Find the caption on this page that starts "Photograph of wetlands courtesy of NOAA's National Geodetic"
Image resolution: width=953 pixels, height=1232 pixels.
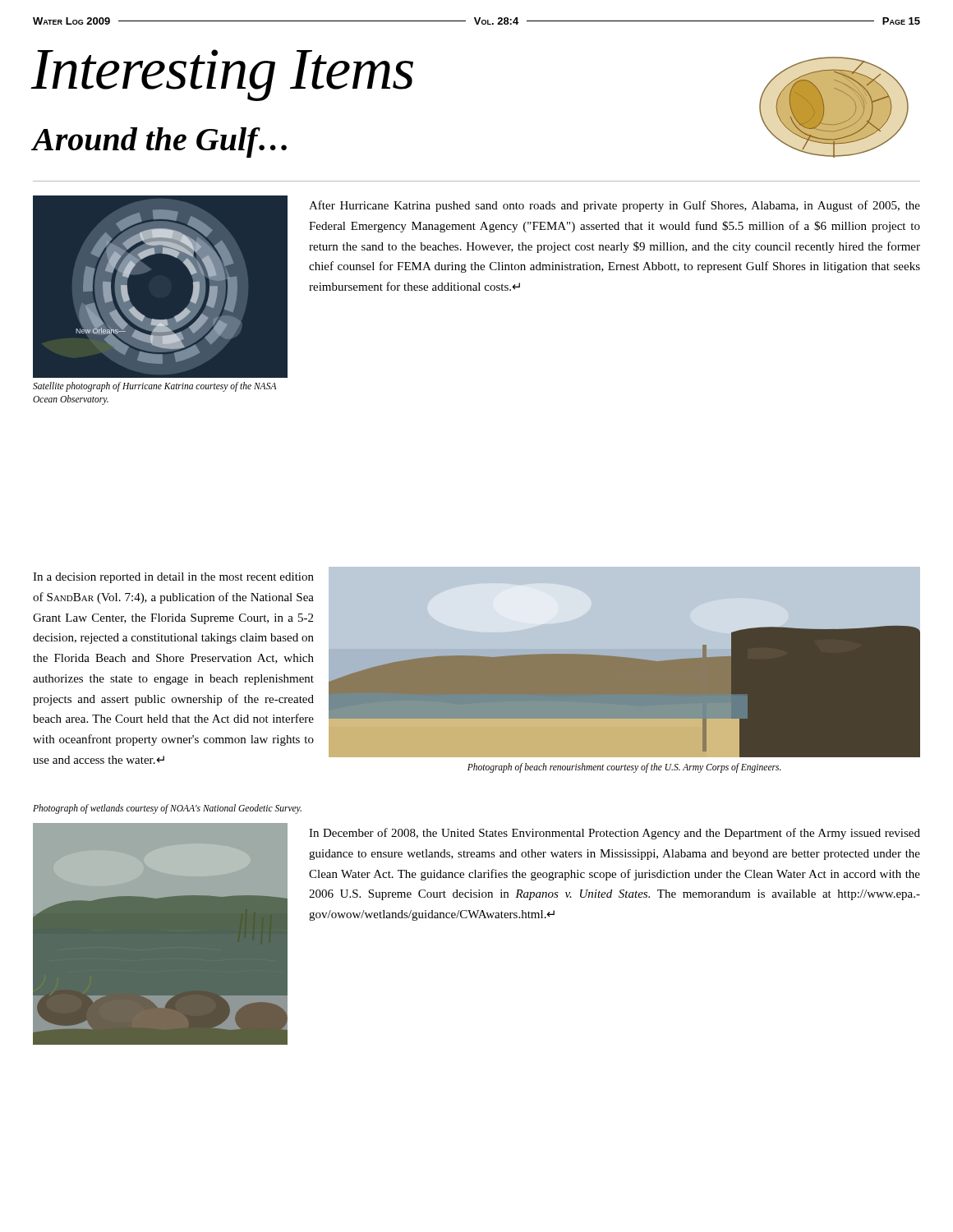pos(168,808)
